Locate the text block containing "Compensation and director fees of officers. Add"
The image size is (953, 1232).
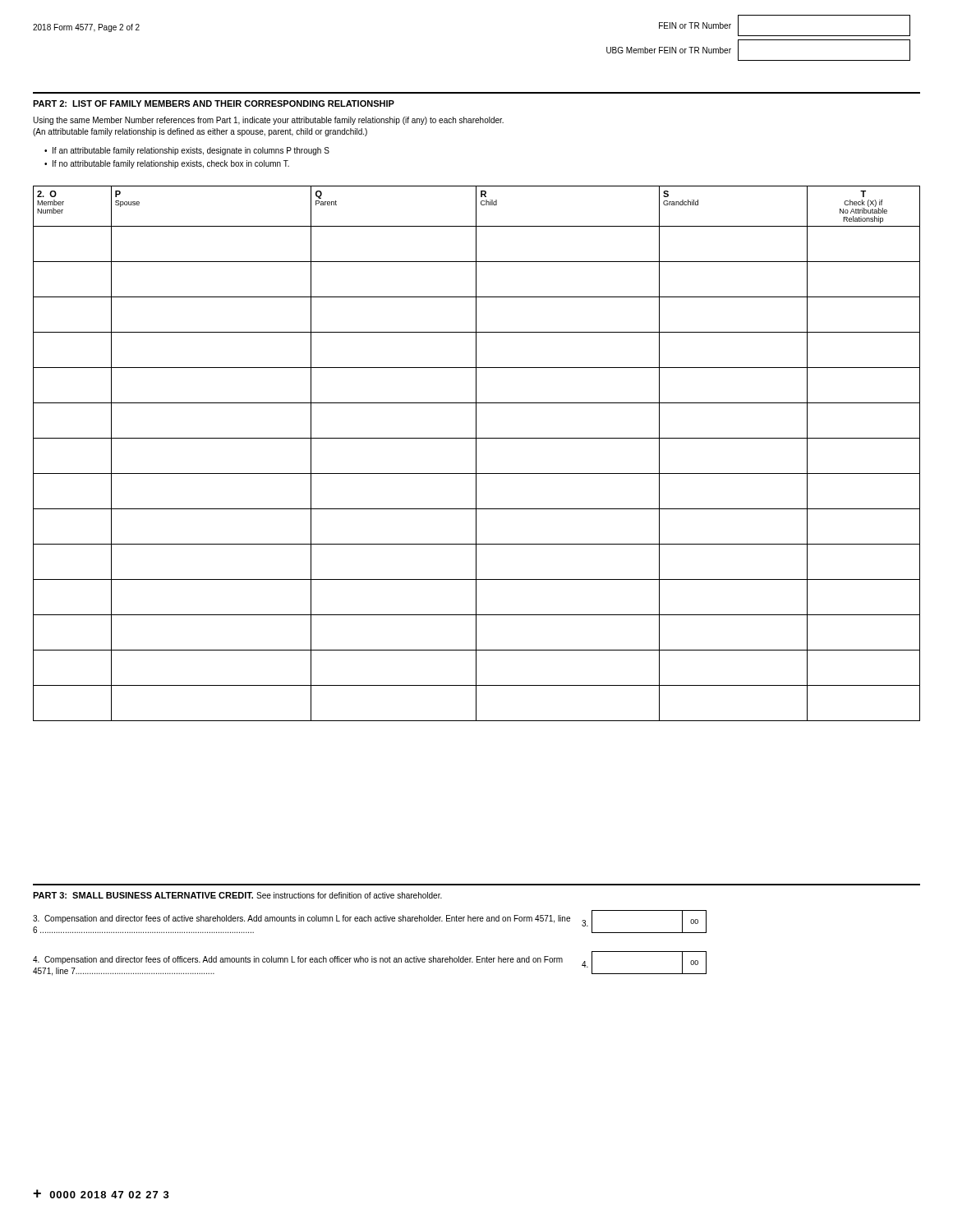298,965
